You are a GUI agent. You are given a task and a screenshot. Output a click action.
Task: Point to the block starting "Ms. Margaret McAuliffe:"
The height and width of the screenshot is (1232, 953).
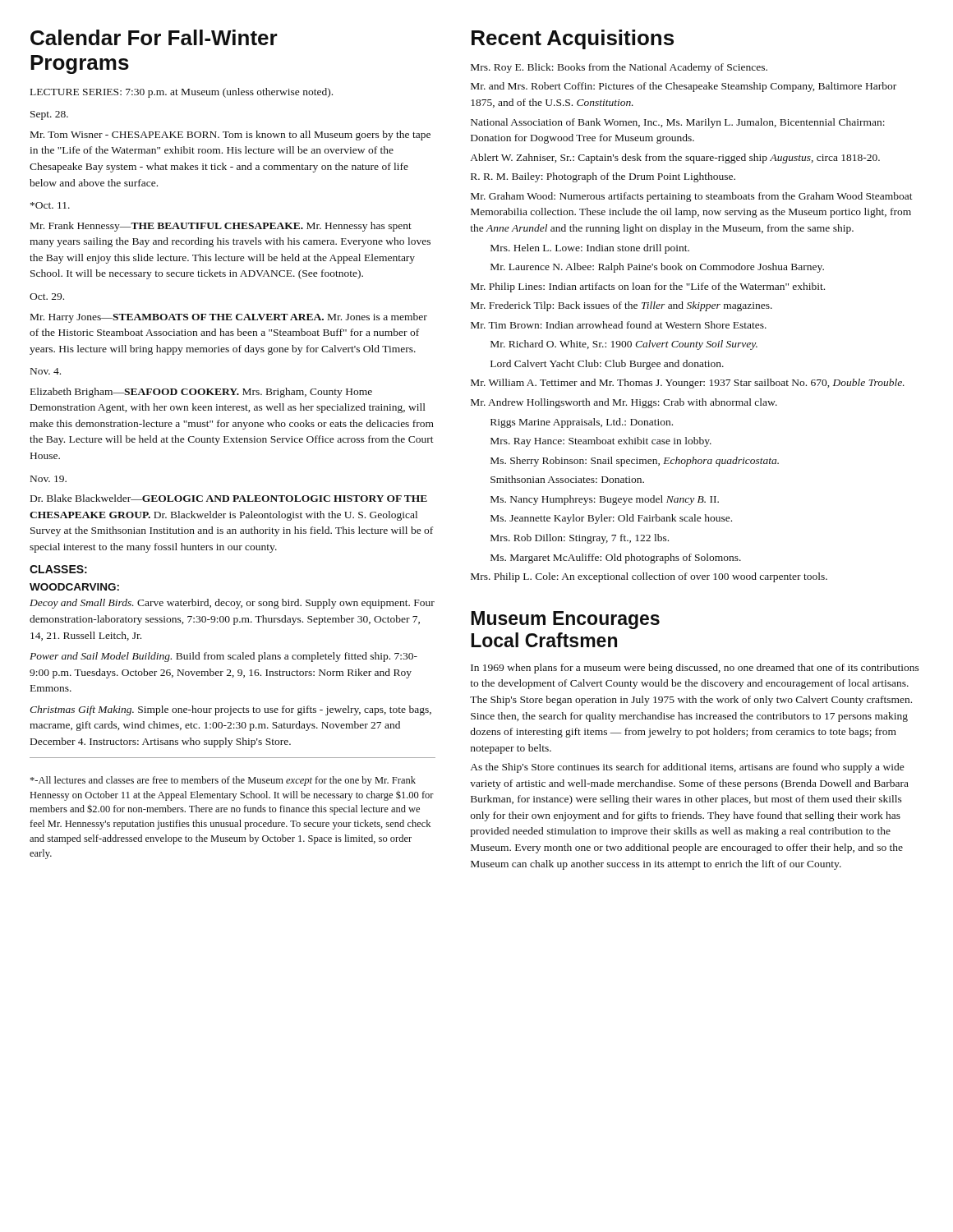click(707, 557)
